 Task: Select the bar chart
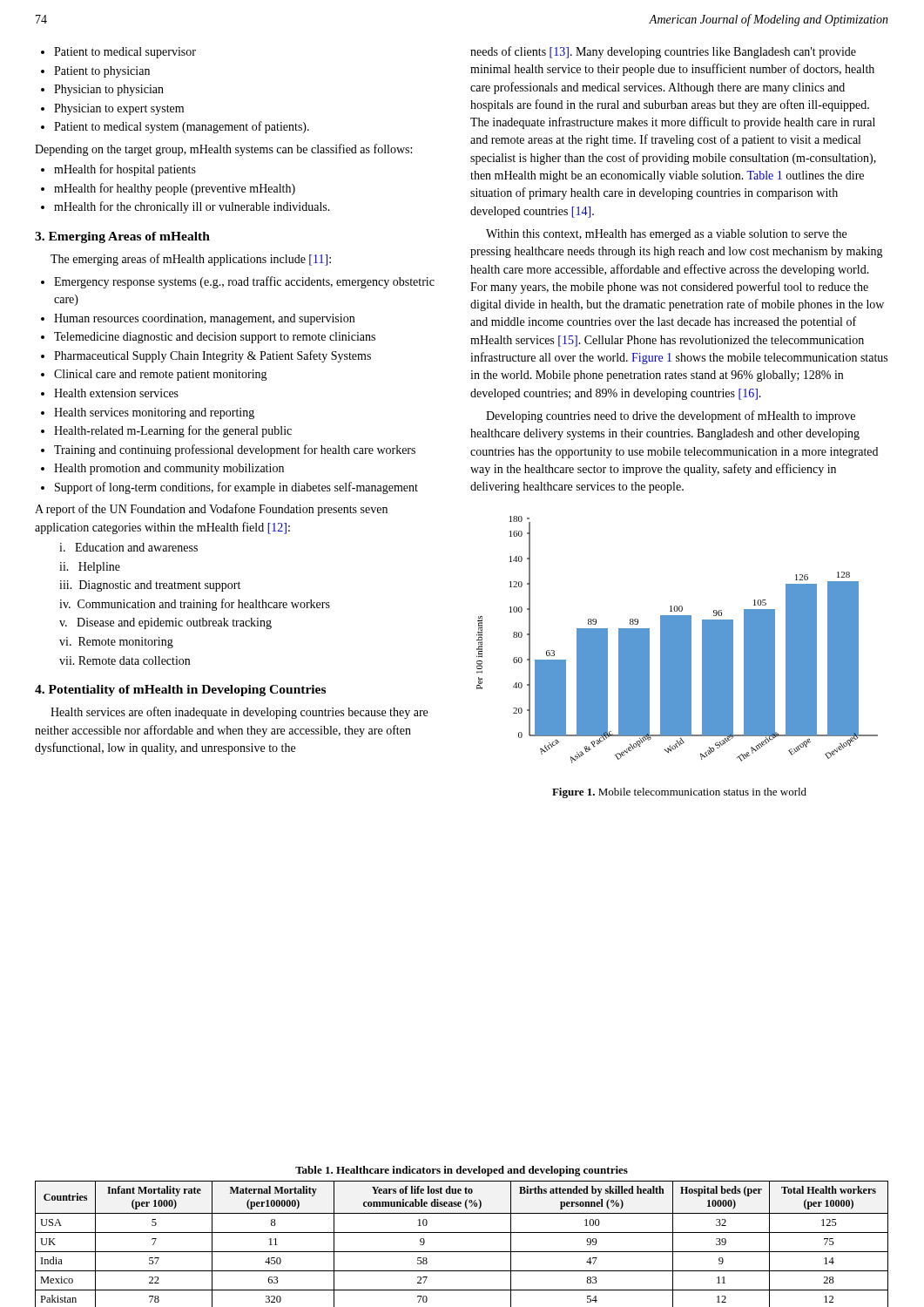(x=679, y=644)
